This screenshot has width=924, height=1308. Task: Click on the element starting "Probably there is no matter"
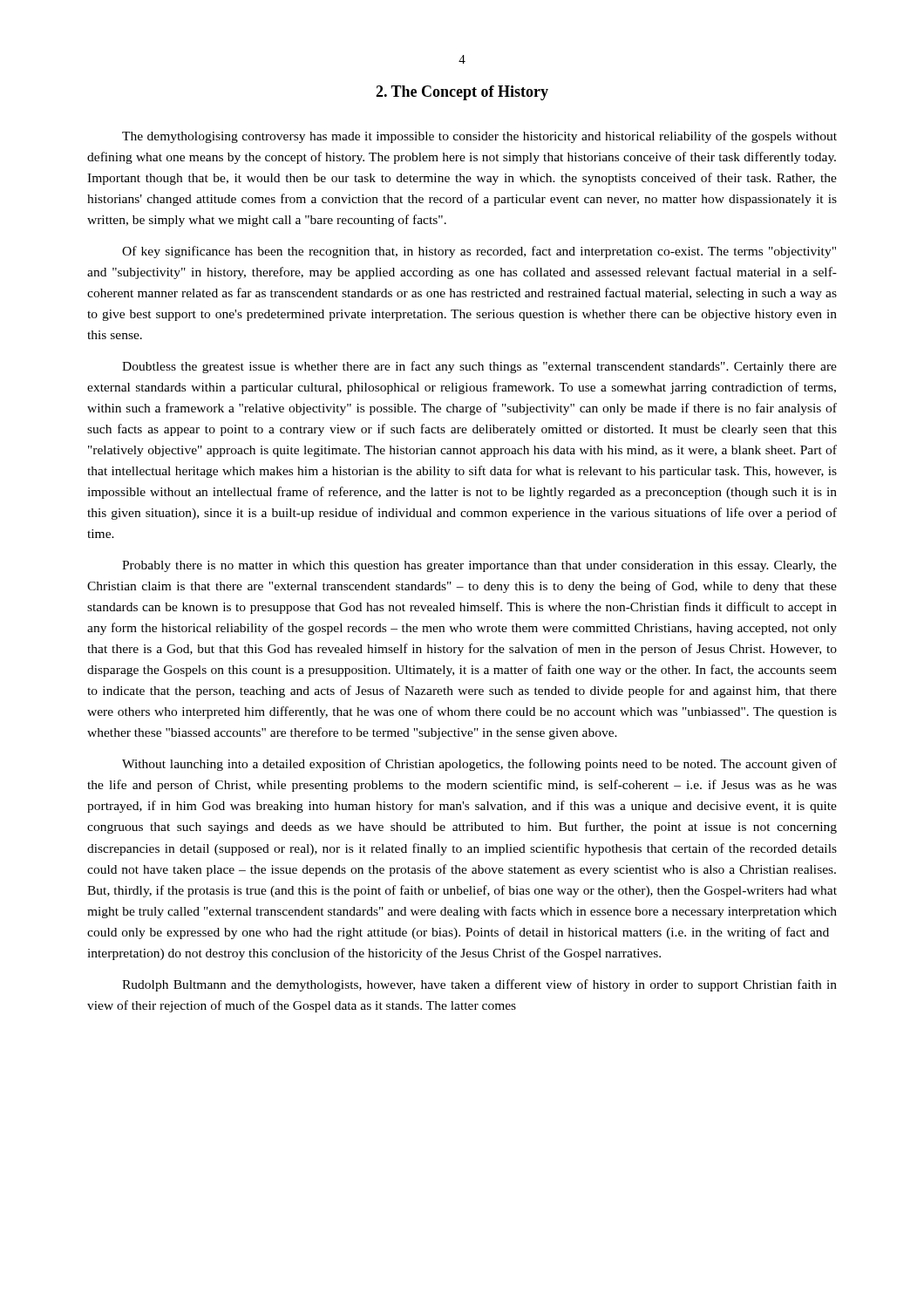pyautogui.click(x=462, y=649)
